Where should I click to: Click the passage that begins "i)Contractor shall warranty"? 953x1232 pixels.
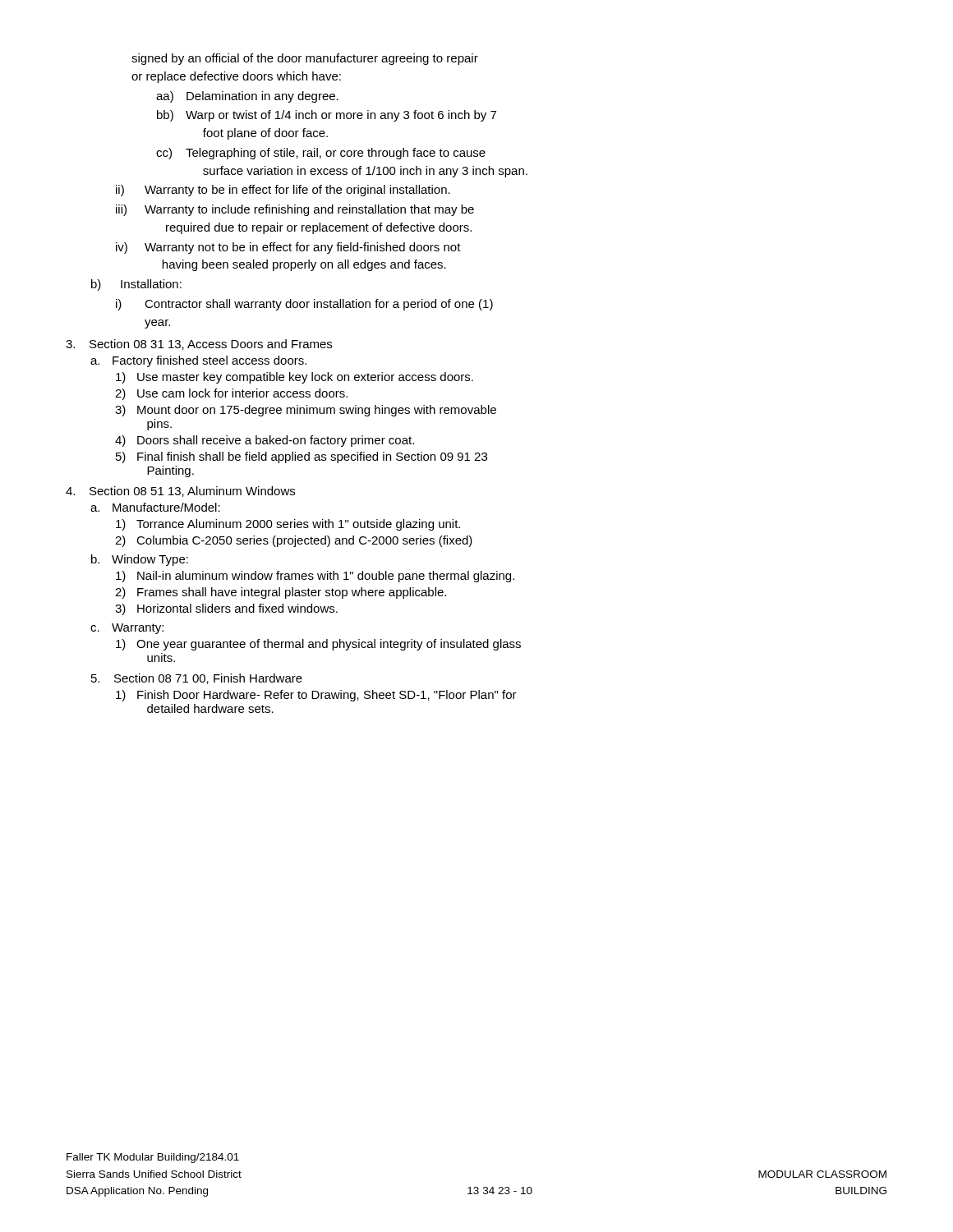tap(501, 313)
